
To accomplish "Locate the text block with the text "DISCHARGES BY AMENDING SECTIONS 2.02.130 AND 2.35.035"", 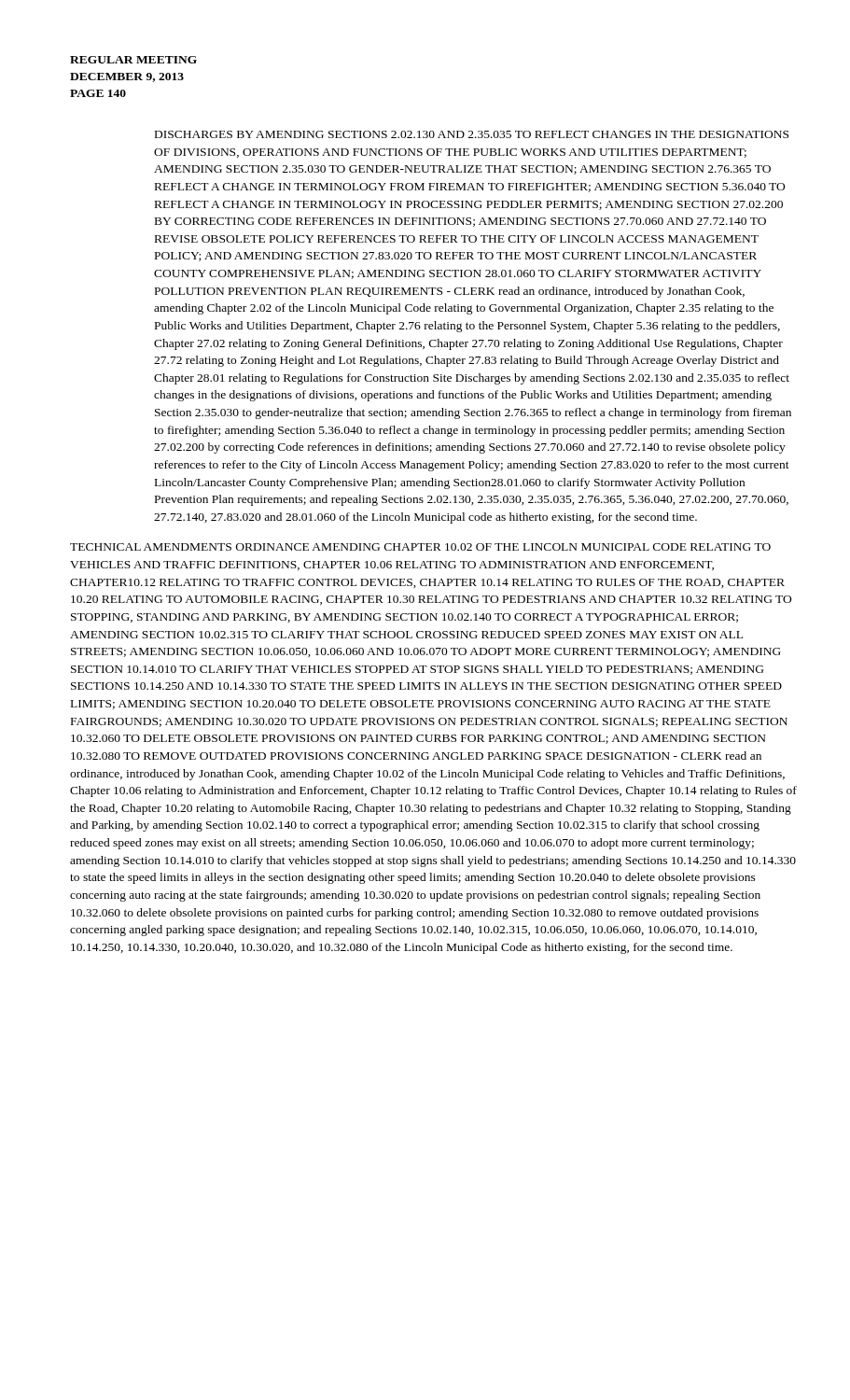I will pyautogui.click(x=473, y=325).
